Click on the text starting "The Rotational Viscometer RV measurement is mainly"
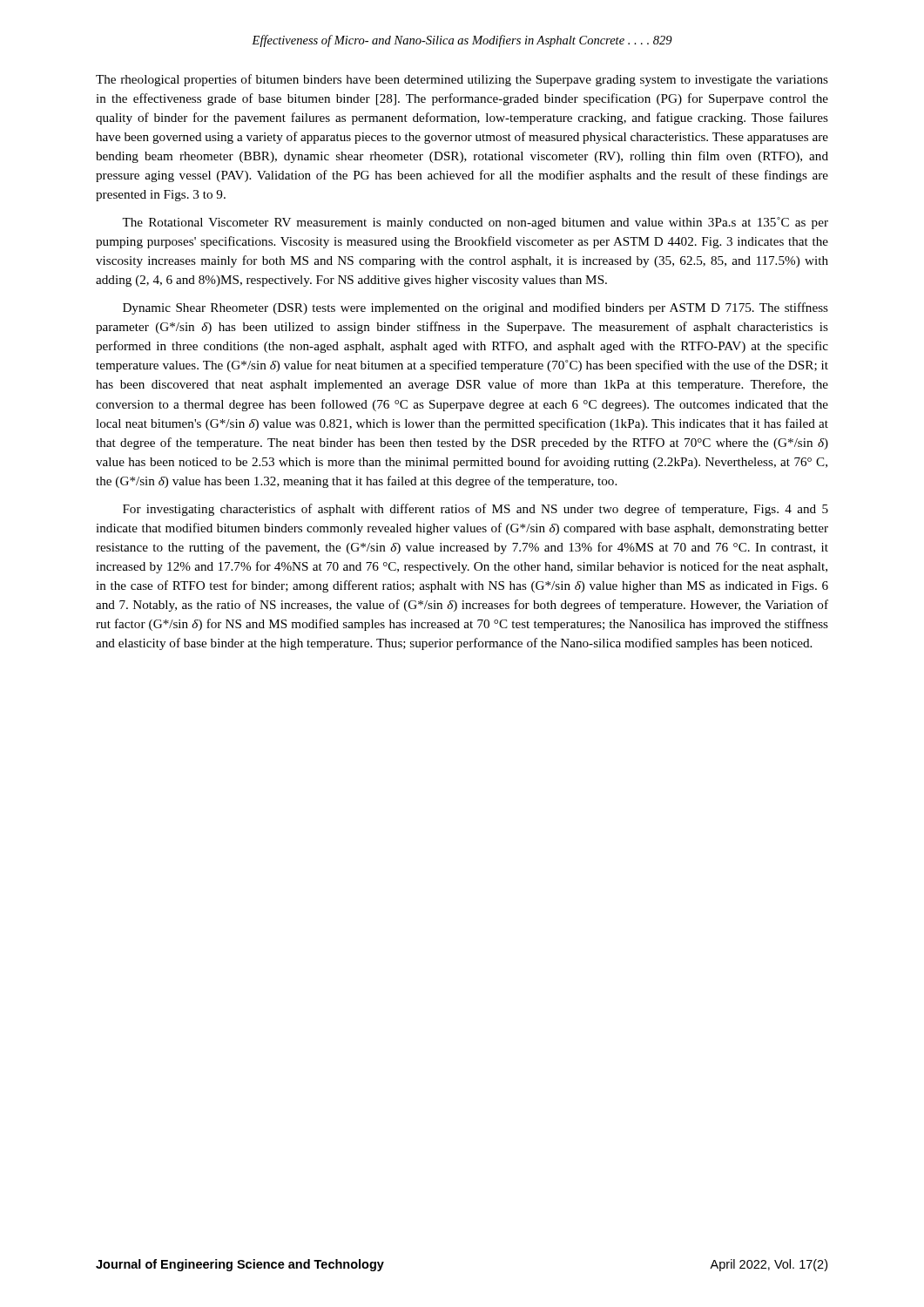The height and width of the screenshot is (1307, 924). click(462, 251)
